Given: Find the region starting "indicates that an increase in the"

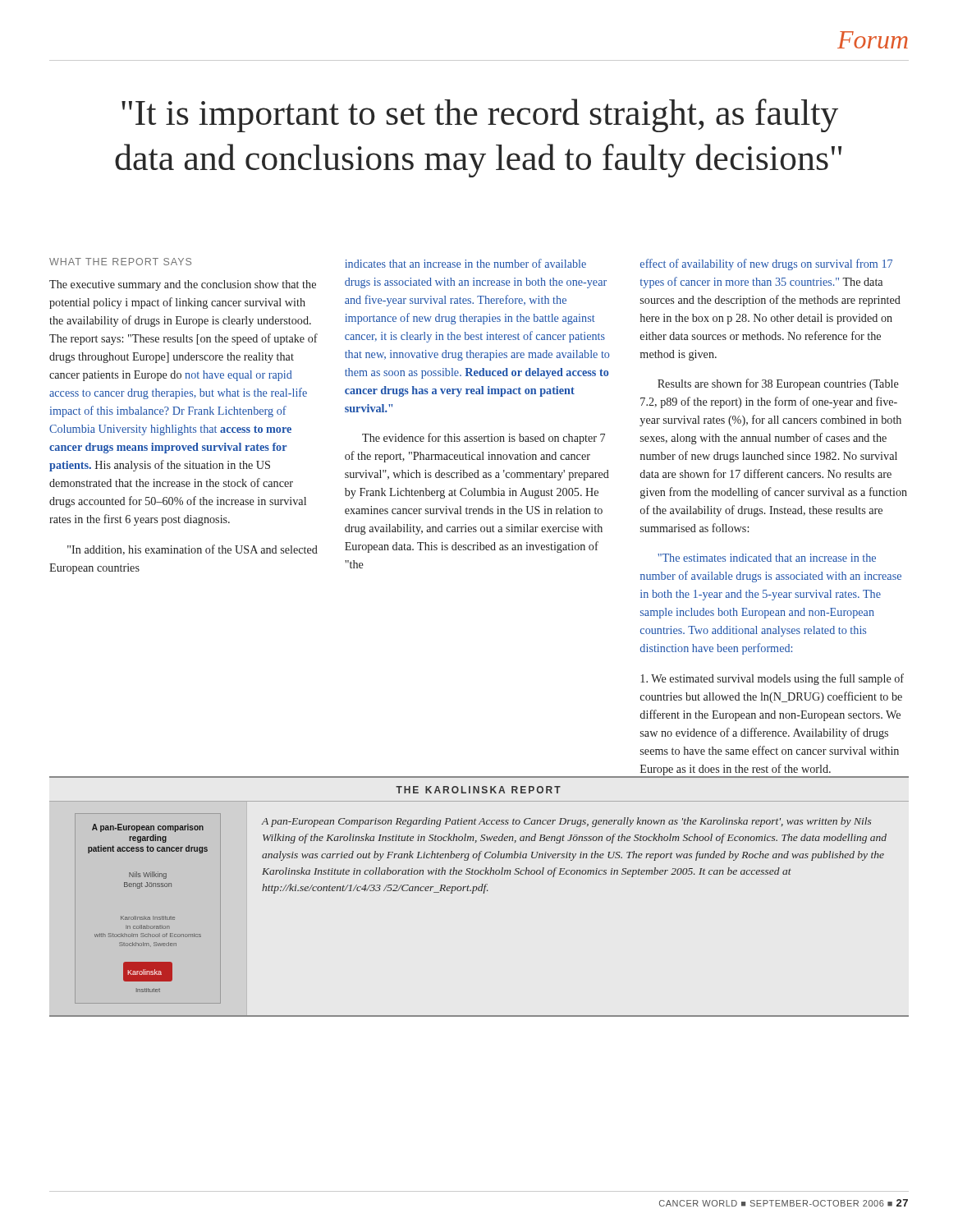Looking at the screenshot, I should [465, 263].
